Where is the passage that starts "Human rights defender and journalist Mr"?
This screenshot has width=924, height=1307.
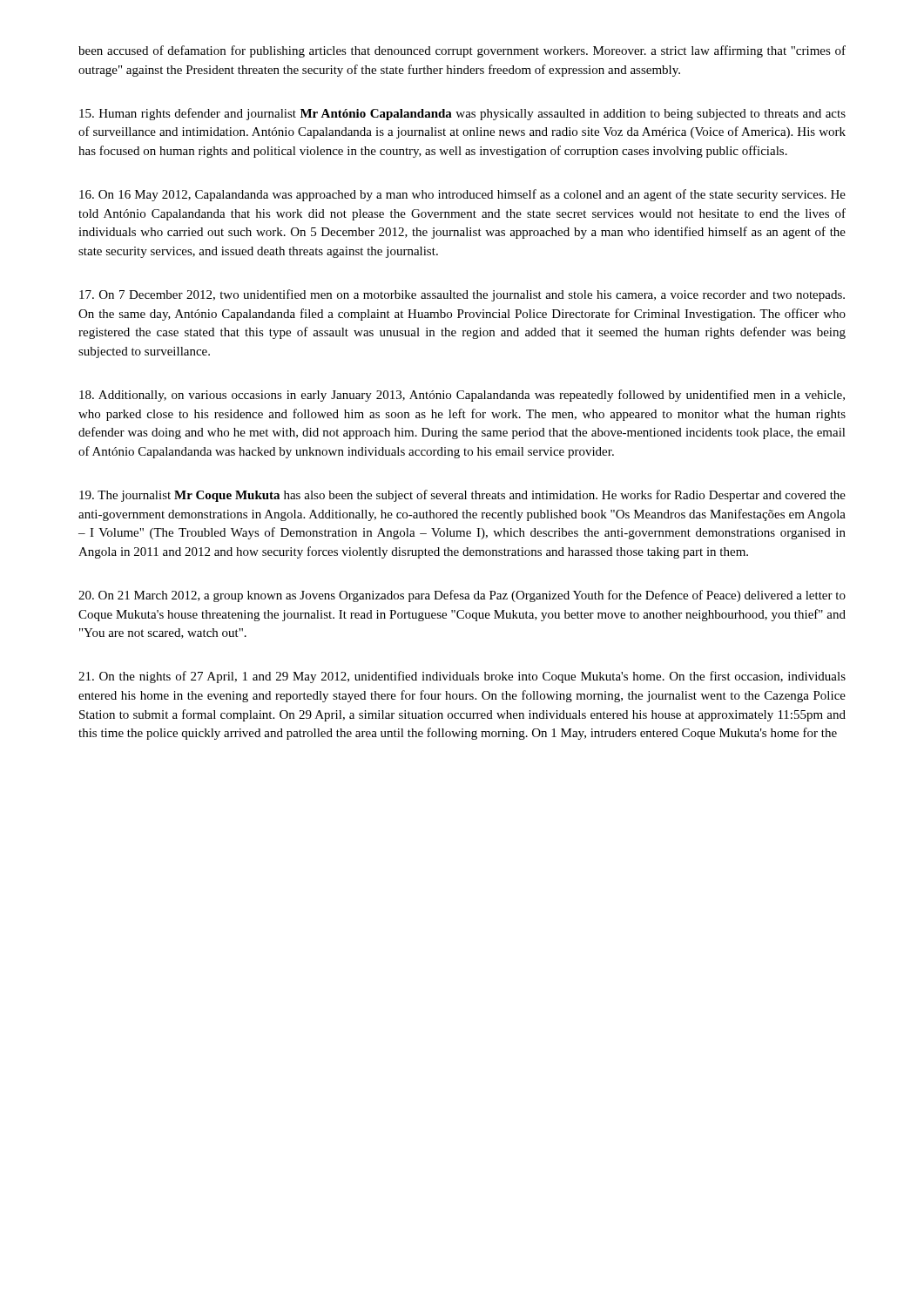pos(462,132)
